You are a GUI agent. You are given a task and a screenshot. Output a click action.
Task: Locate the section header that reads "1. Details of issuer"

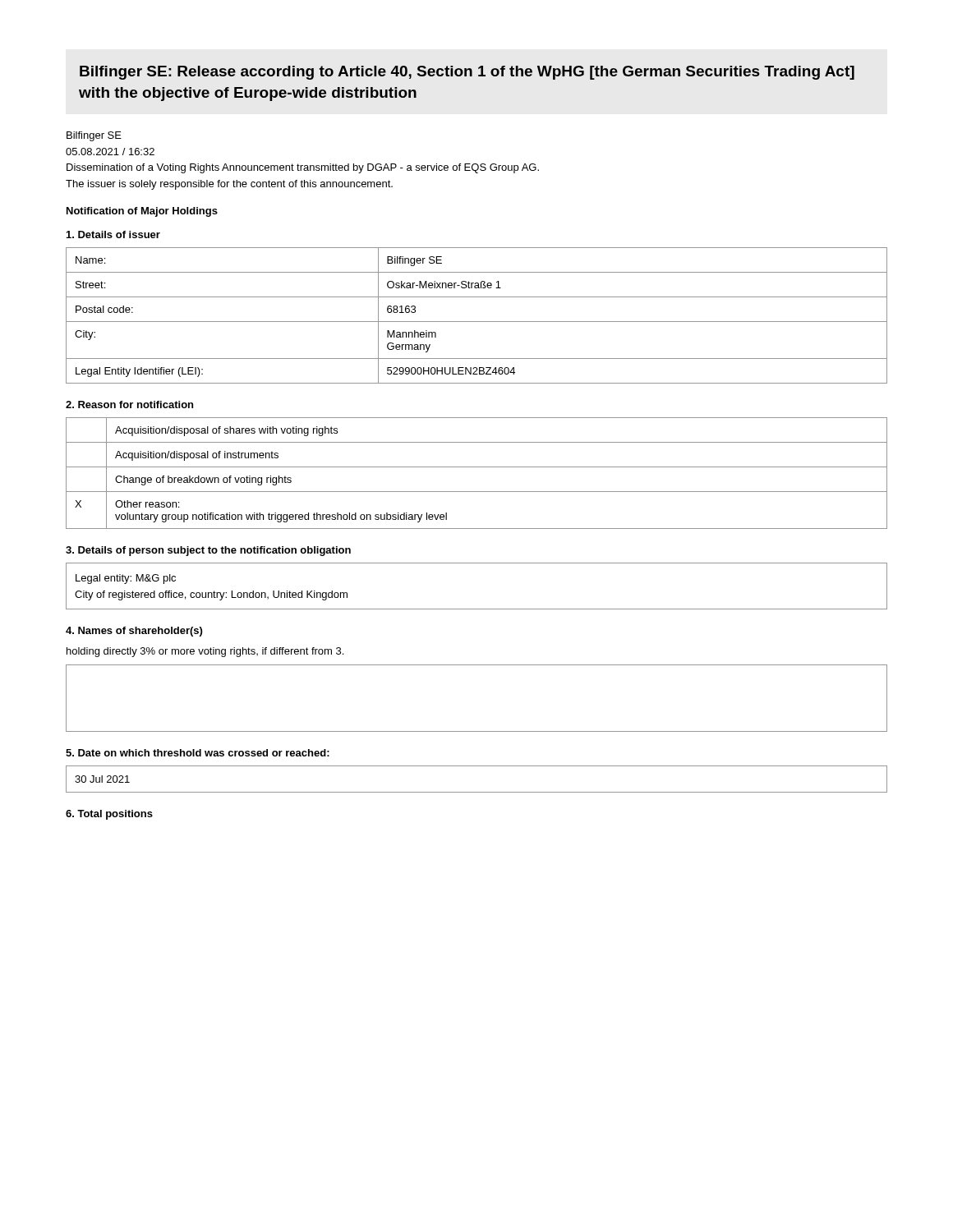(113, 235)
